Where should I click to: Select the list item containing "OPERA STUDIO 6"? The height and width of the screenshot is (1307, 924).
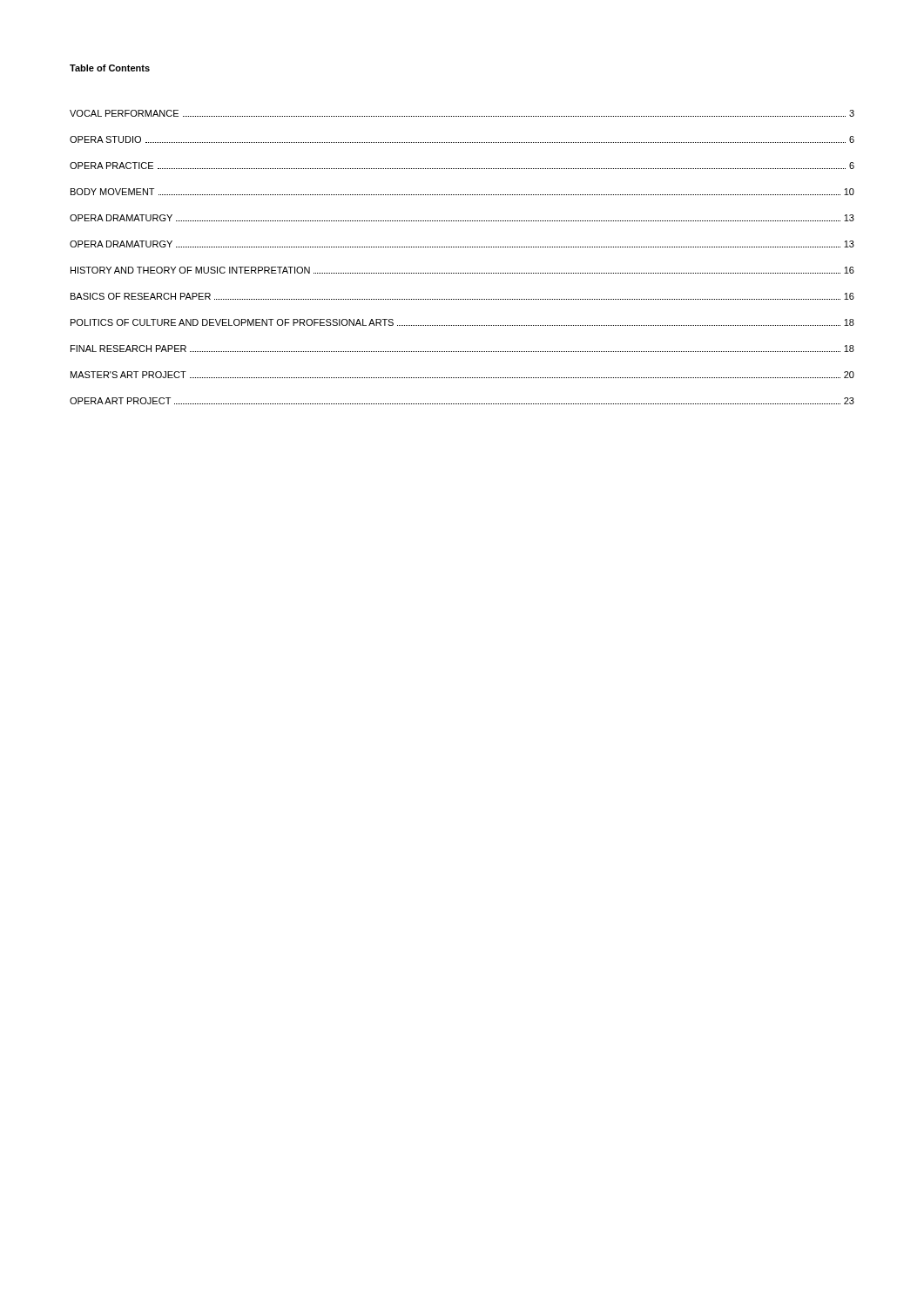[462, 139]
